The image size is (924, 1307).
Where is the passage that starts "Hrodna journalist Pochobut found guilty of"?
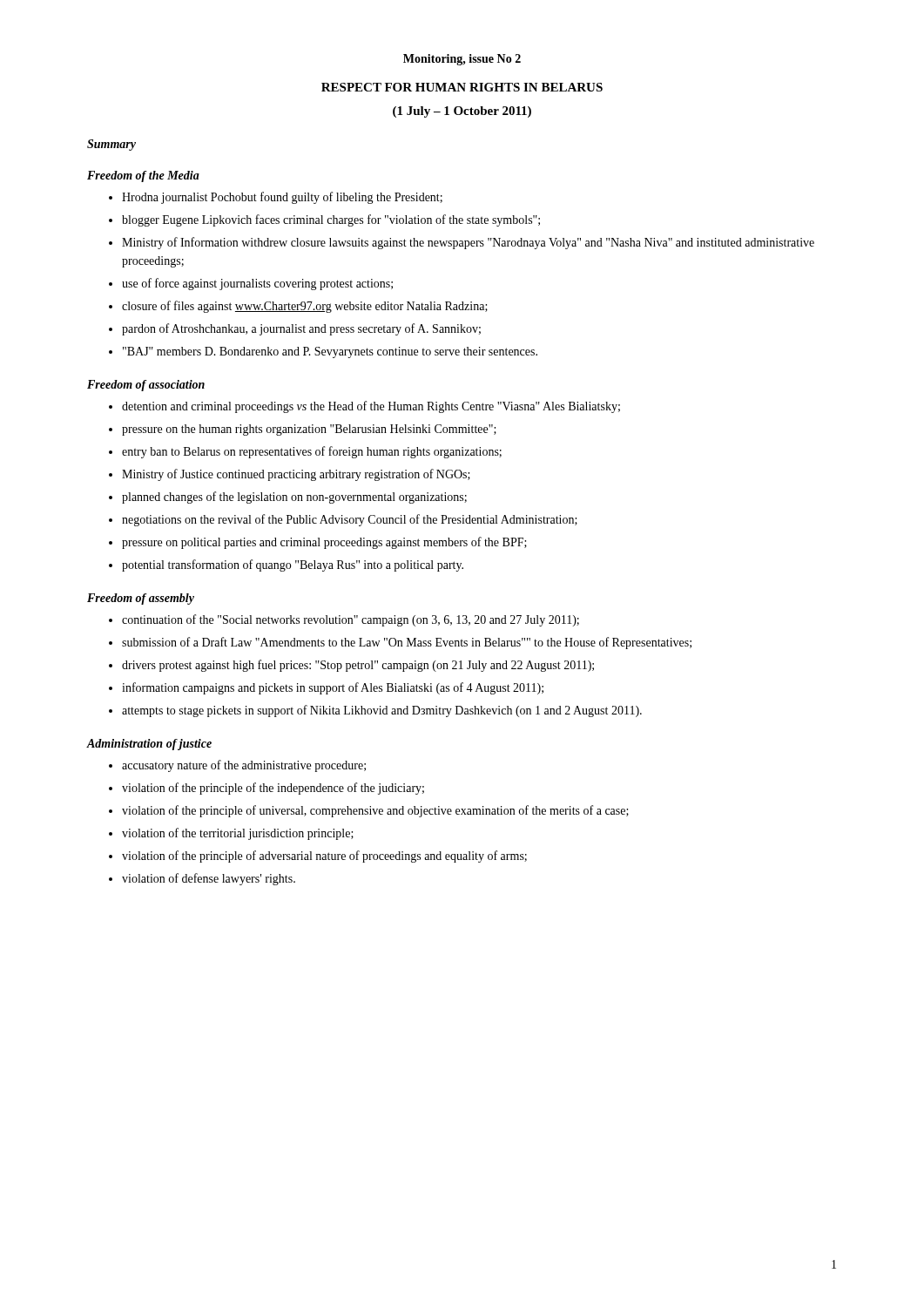coord(282,198)
